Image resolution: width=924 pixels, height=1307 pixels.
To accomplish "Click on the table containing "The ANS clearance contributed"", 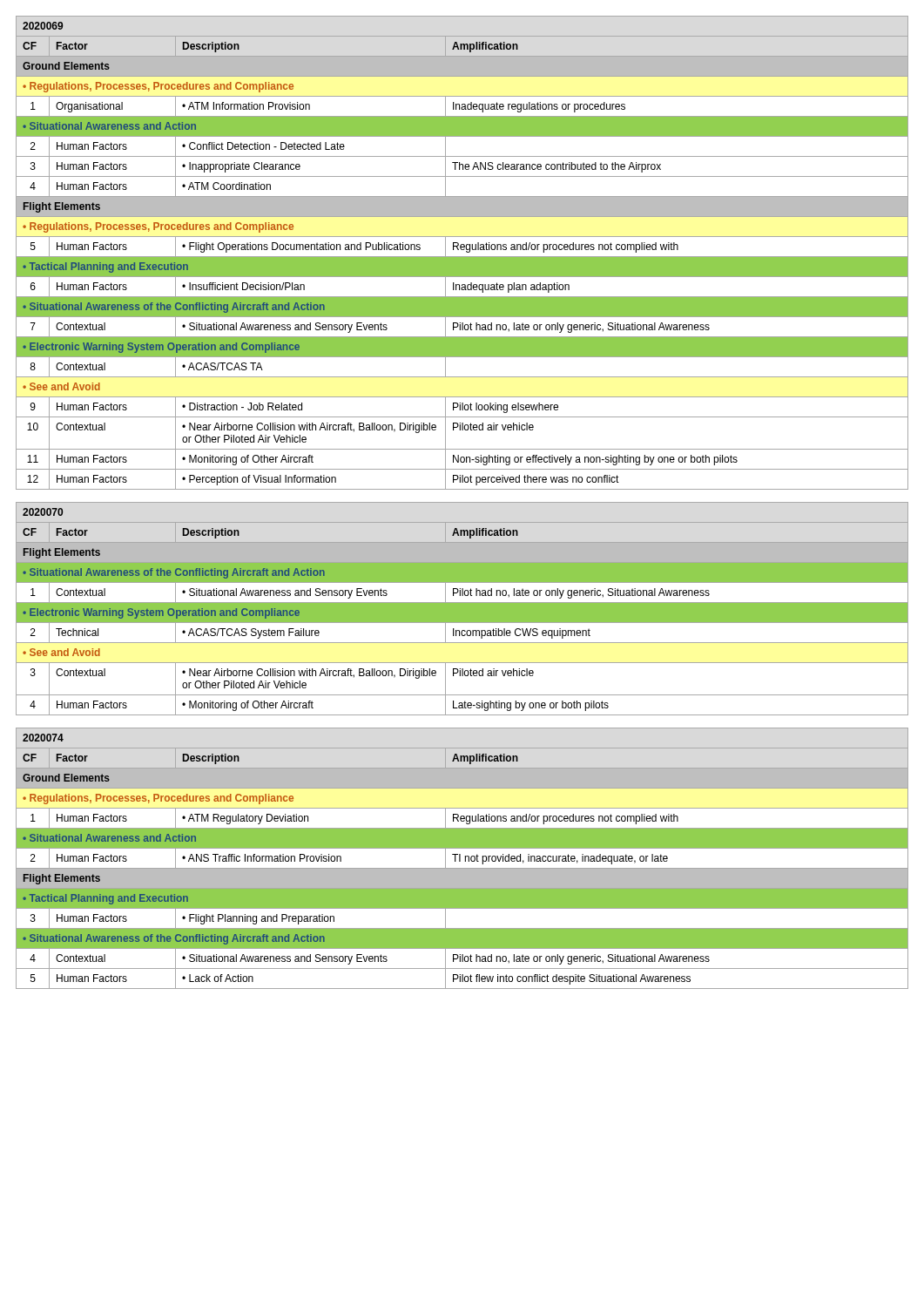I will [462, 253].
